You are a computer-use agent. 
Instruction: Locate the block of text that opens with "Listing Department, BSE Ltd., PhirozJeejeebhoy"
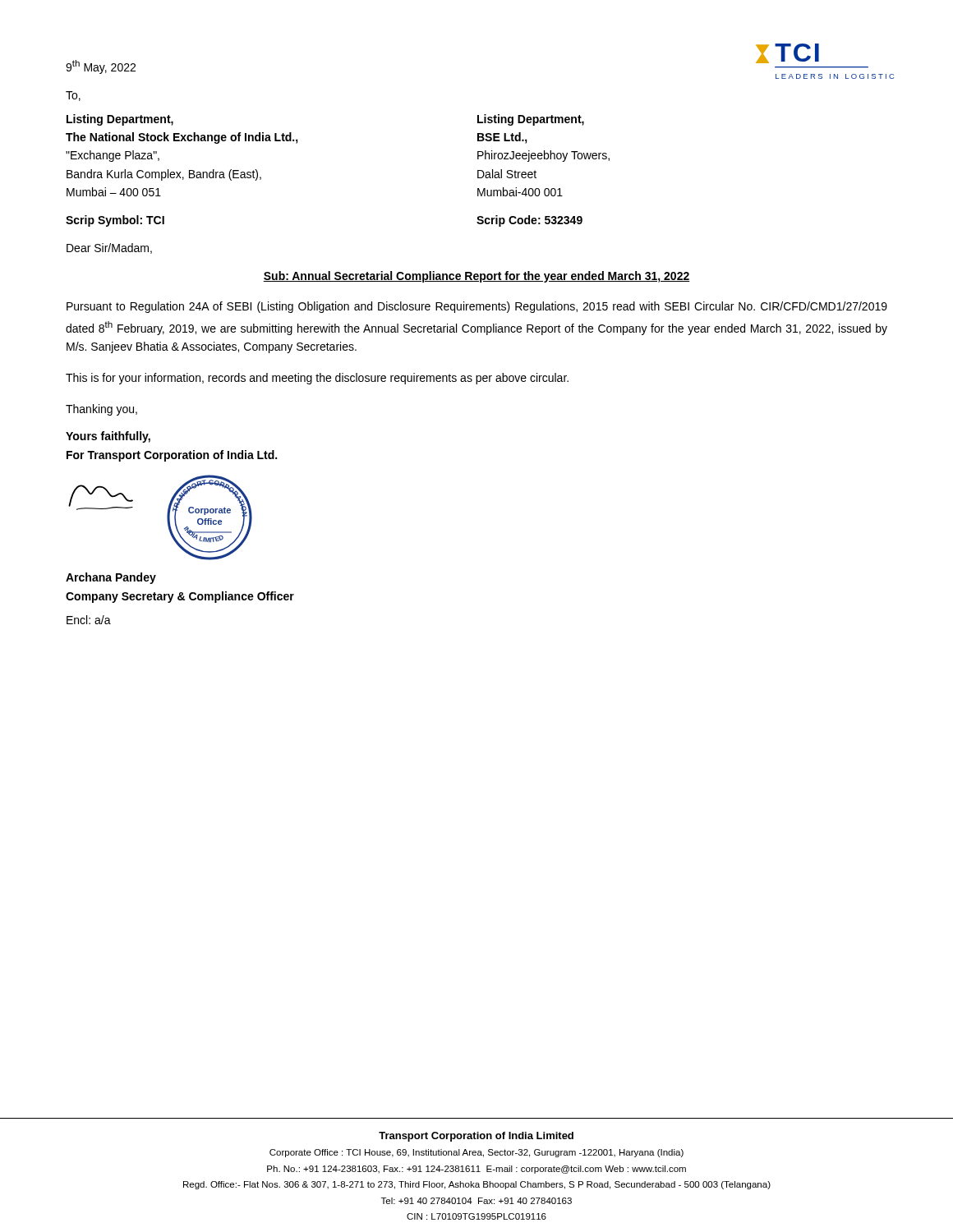tap(544, 156)
